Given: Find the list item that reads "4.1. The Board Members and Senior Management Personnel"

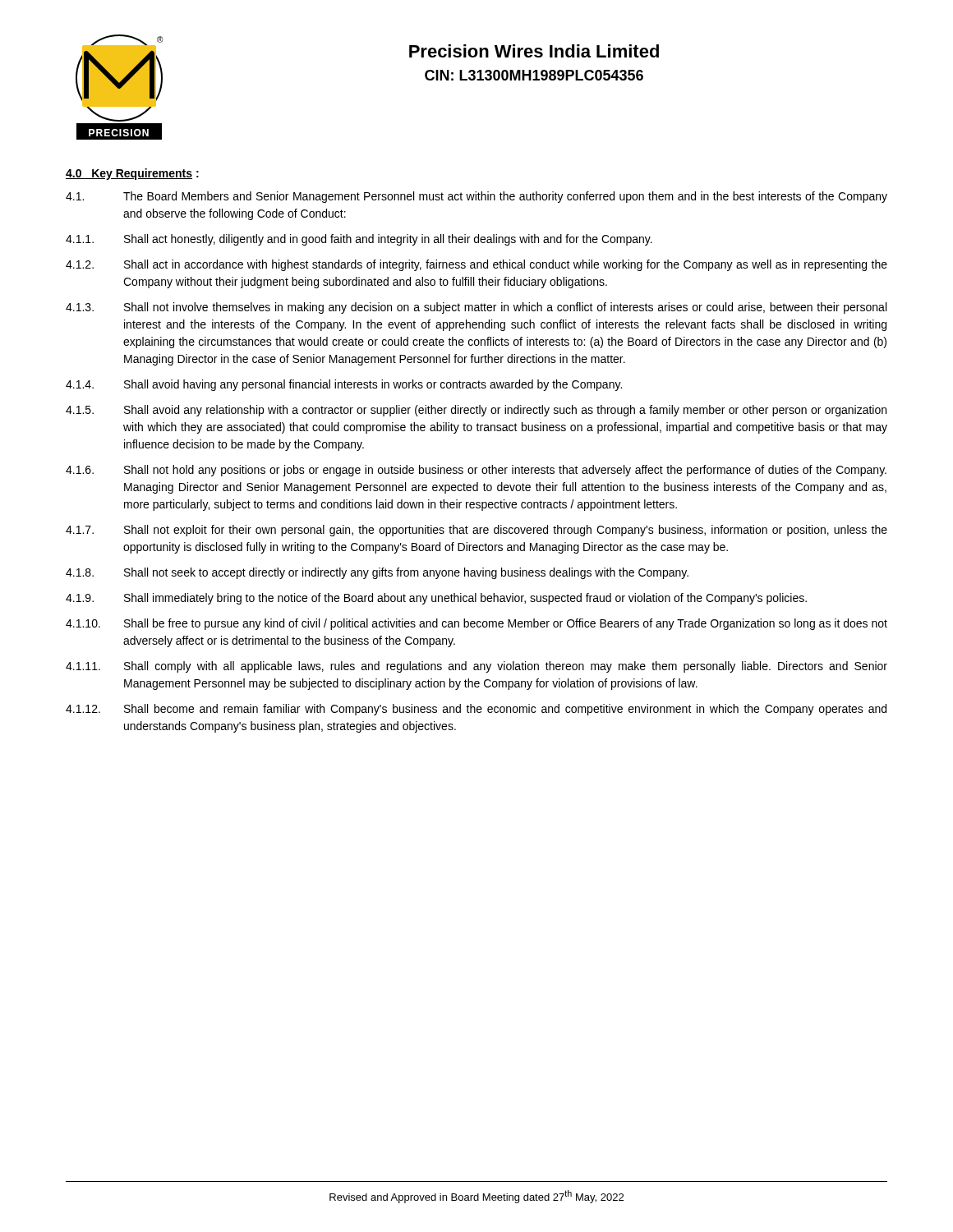Looking at the screenshot, I should pyautogui.click(x=476, y=205).
